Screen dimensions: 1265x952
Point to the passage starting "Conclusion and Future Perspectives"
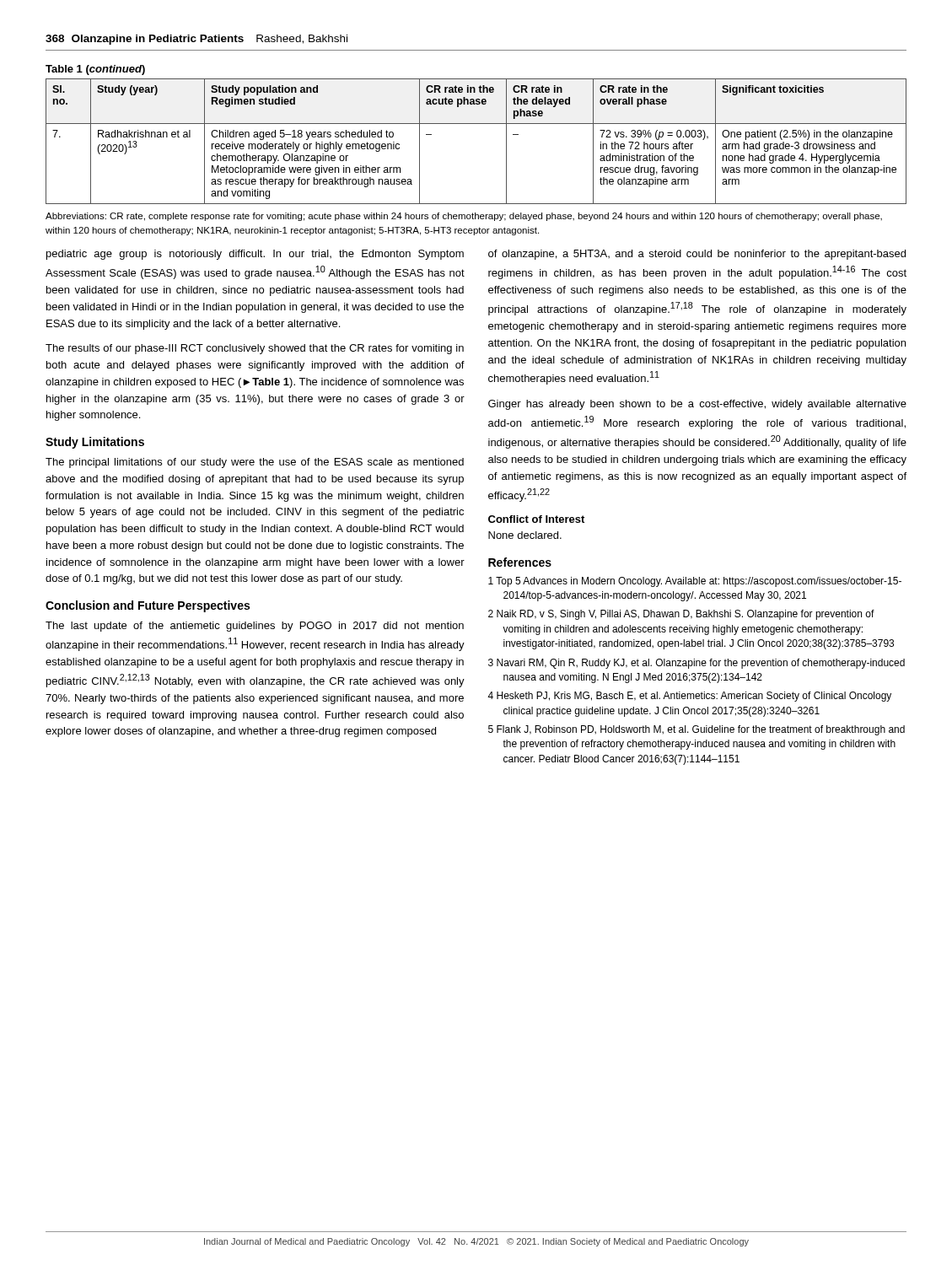coord(148,606)
